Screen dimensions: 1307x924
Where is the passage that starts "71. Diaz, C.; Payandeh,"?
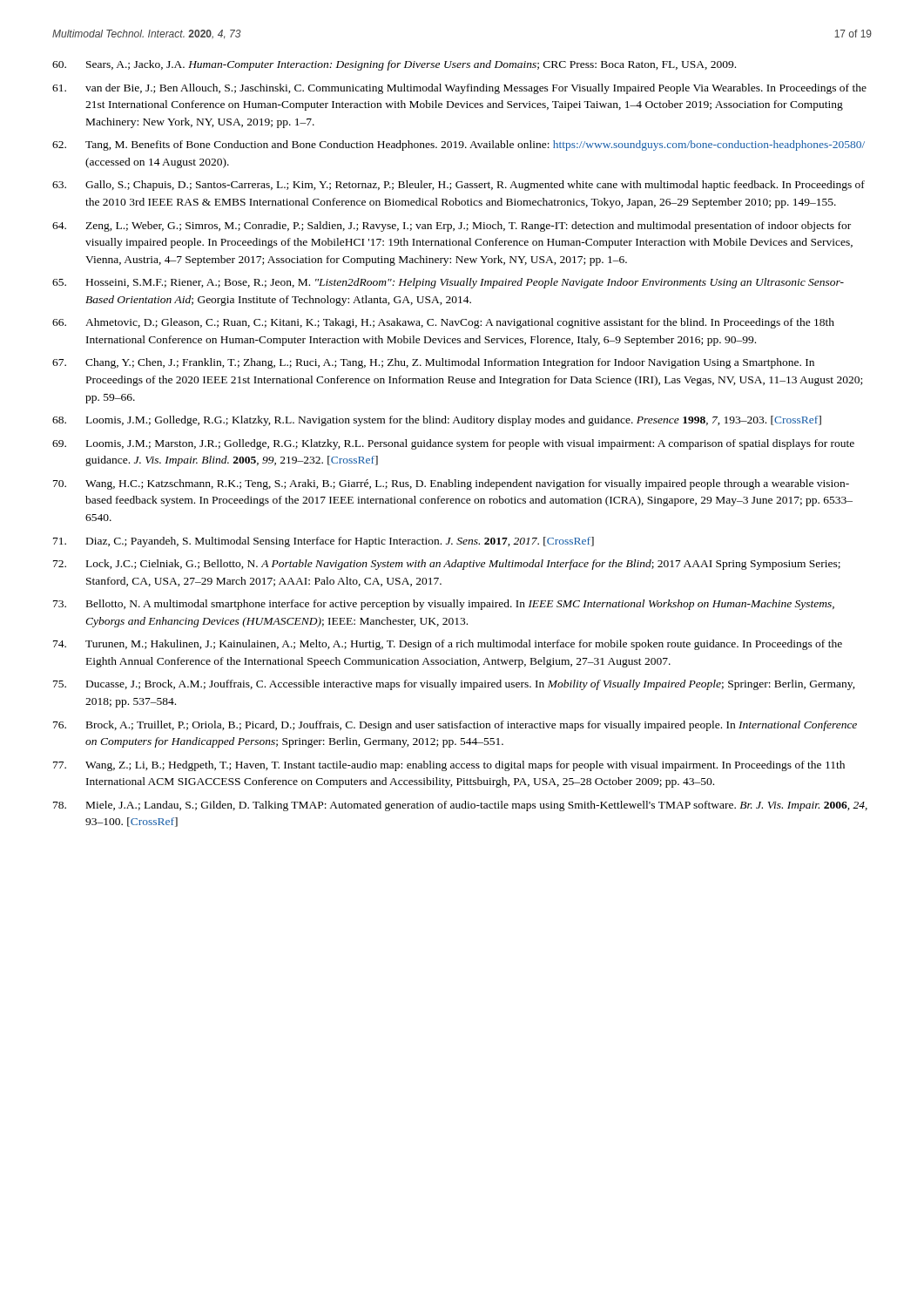[x=462, y=540]
